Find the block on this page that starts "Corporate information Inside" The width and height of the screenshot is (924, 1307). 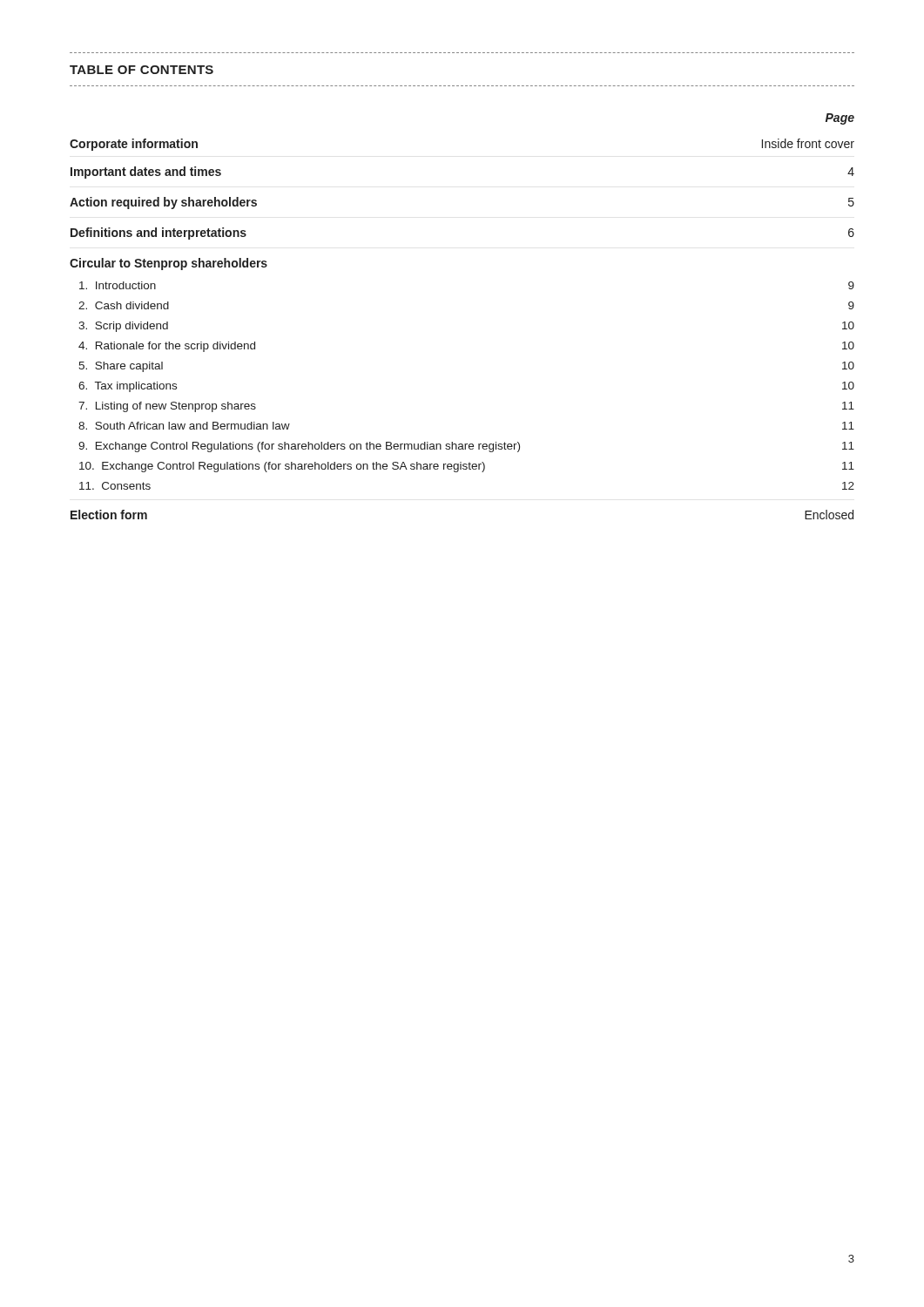tap(133, 144)
